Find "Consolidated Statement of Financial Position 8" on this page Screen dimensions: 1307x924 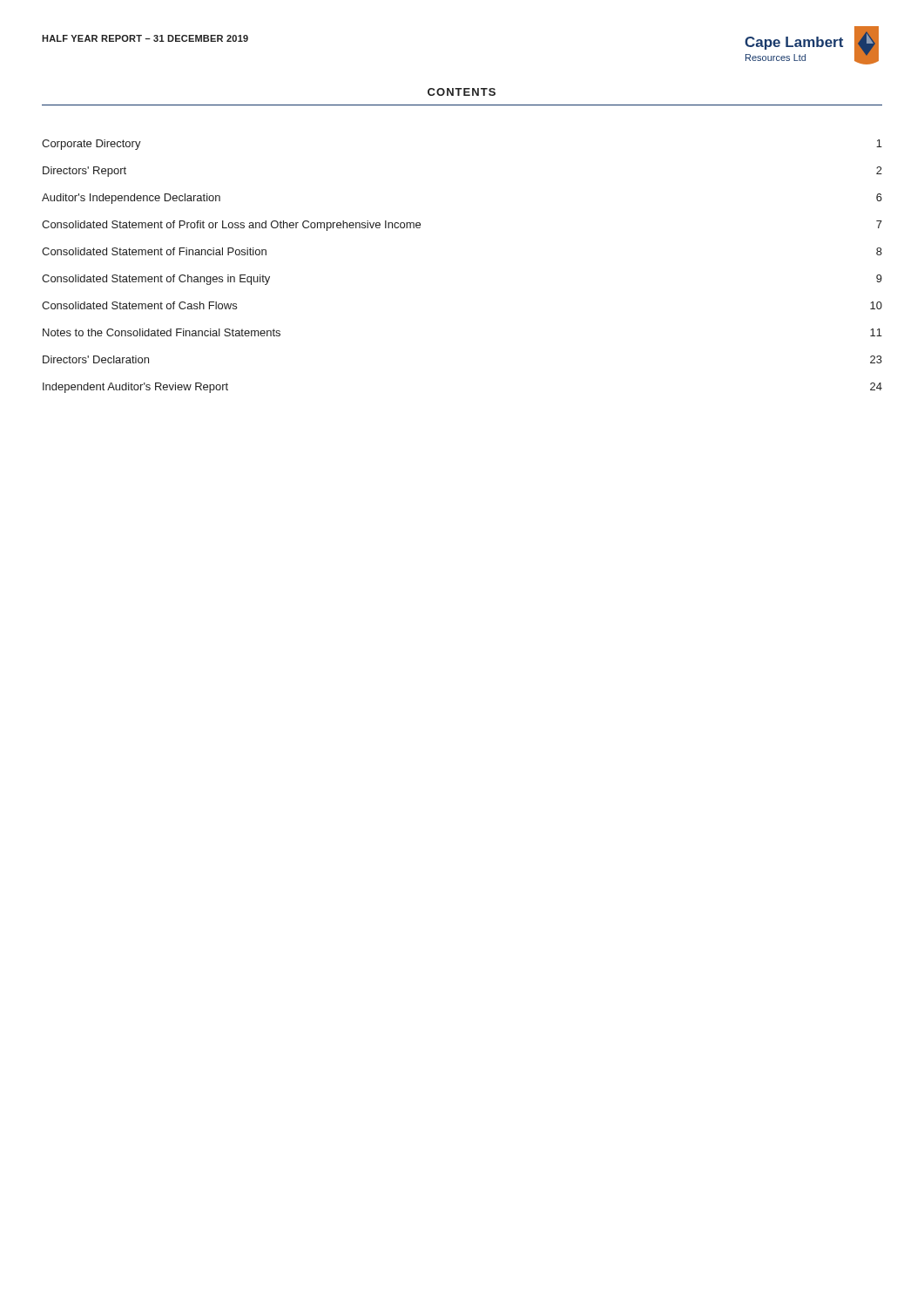(150, 252)
